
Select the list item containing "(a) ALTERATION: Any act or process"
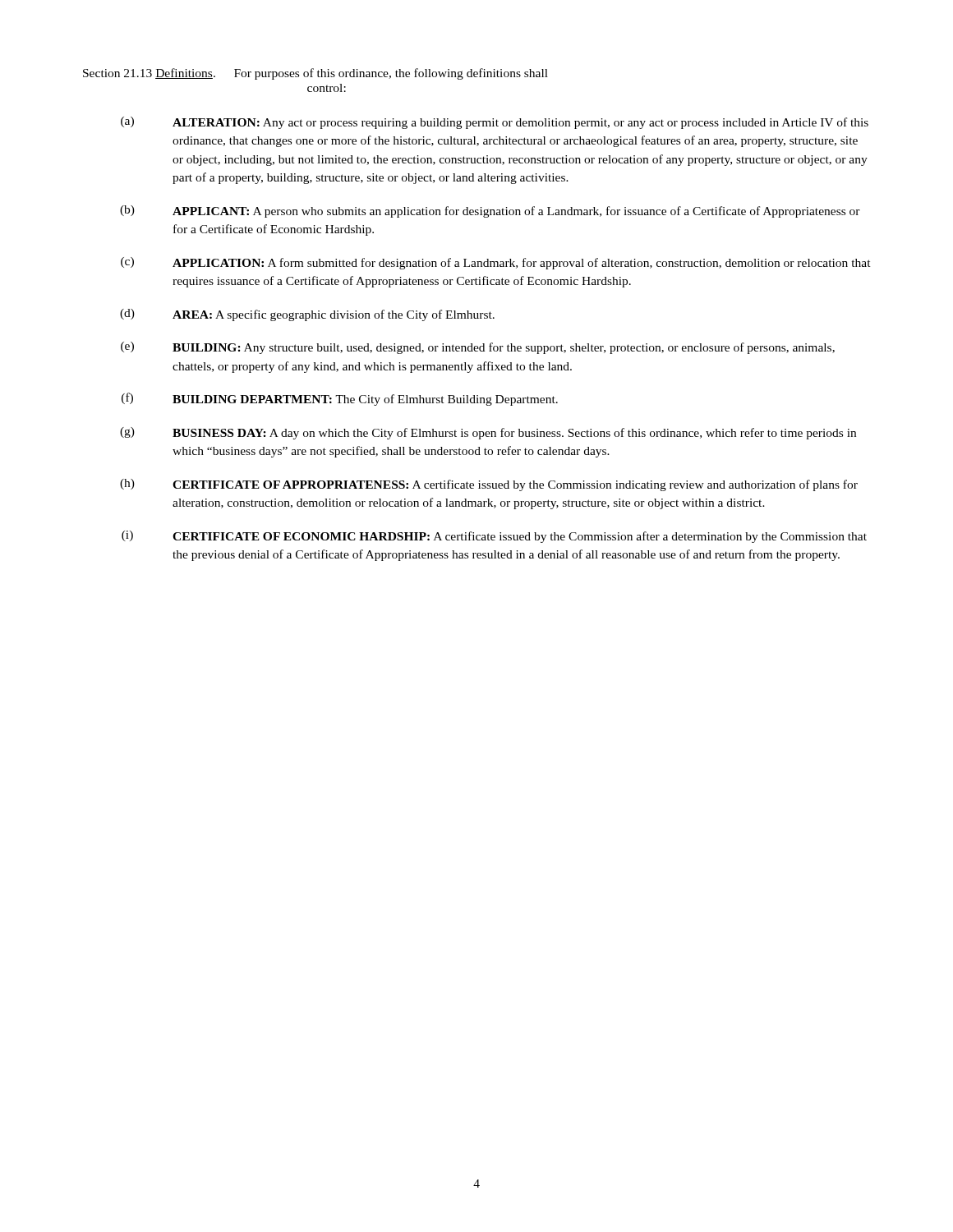pos(476,150)
